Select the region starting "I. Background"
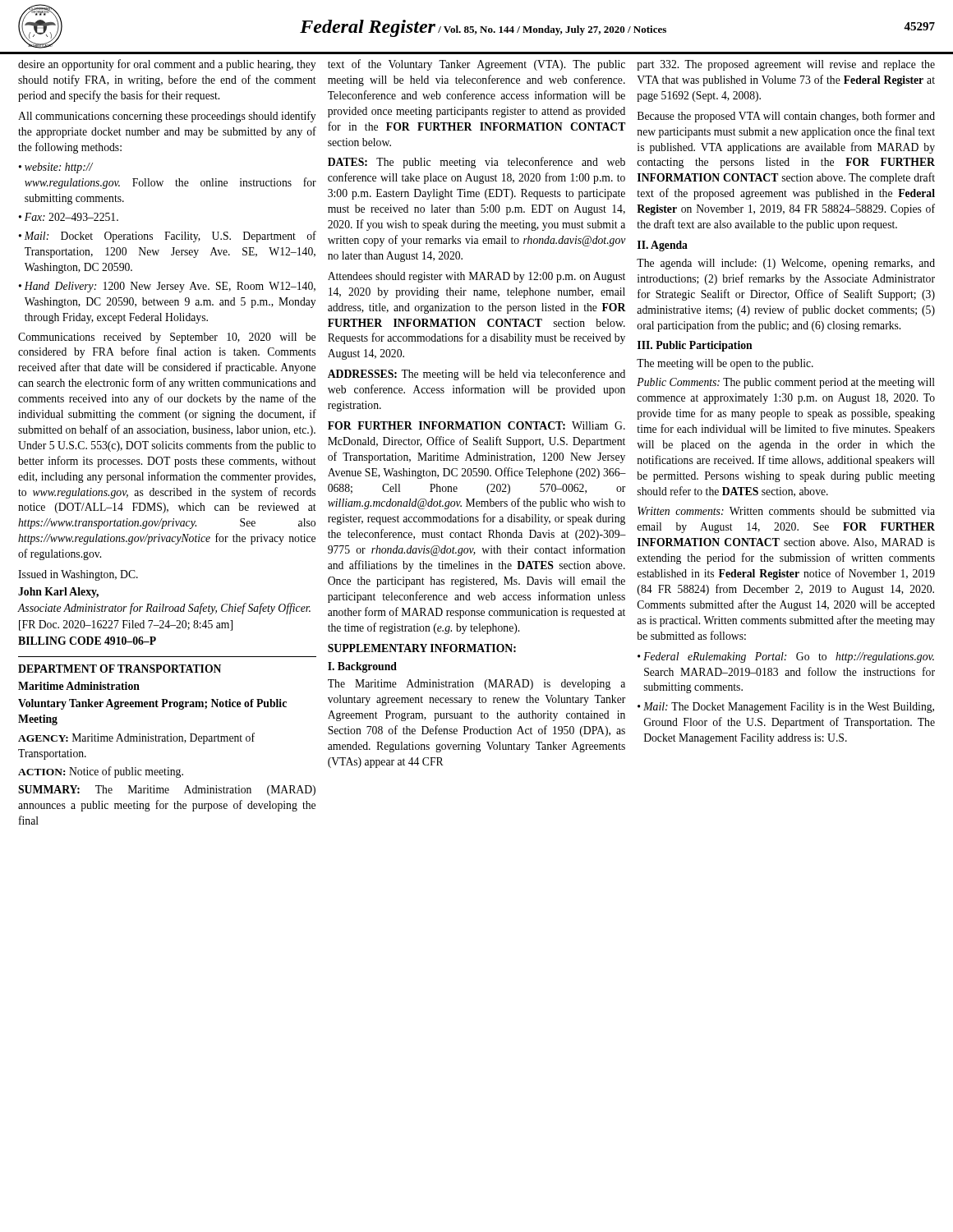The width and height of the screenshot is (953, 1232). 362,666
